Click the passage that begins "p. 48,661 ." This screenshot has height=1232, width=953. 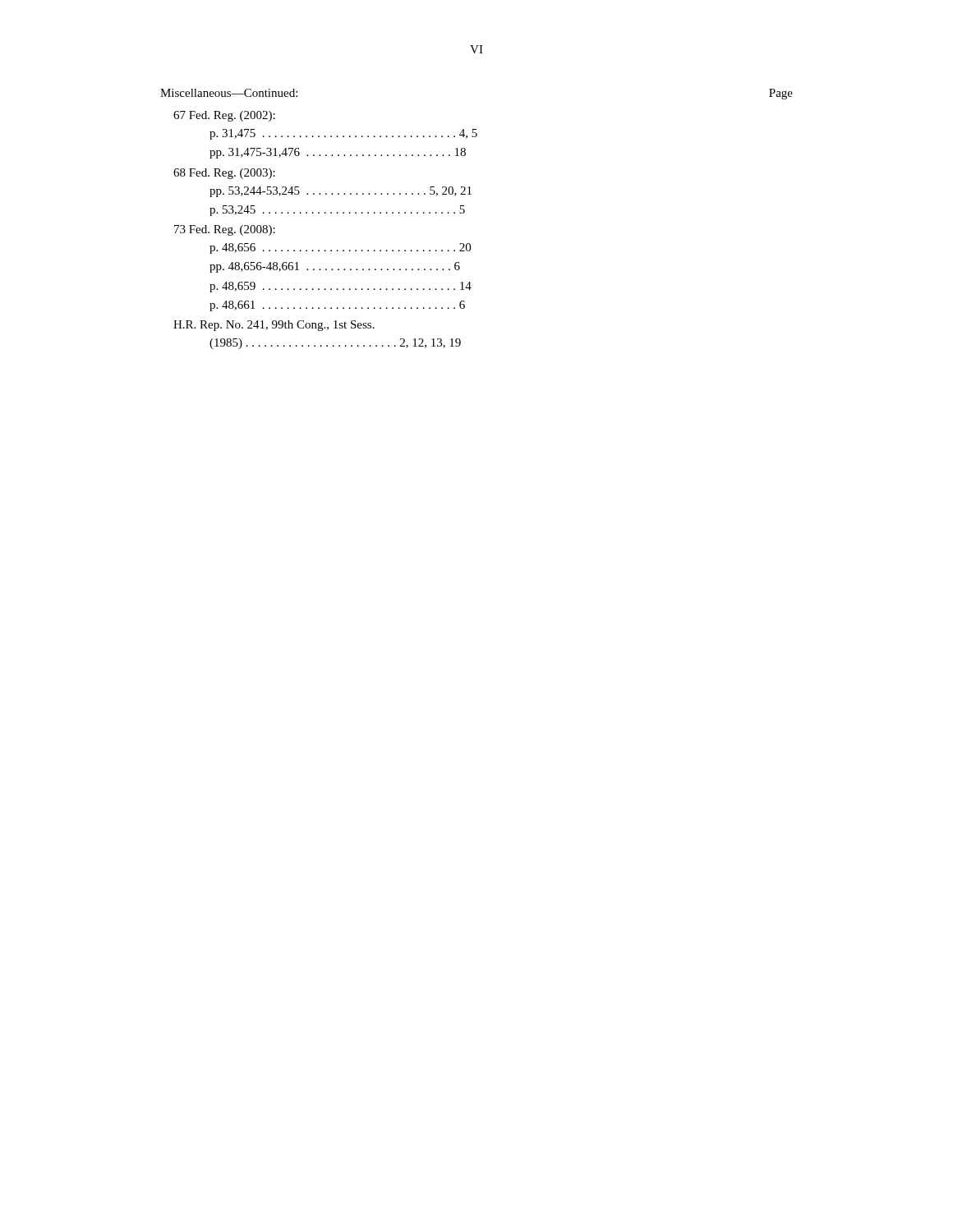coord(337,304)
